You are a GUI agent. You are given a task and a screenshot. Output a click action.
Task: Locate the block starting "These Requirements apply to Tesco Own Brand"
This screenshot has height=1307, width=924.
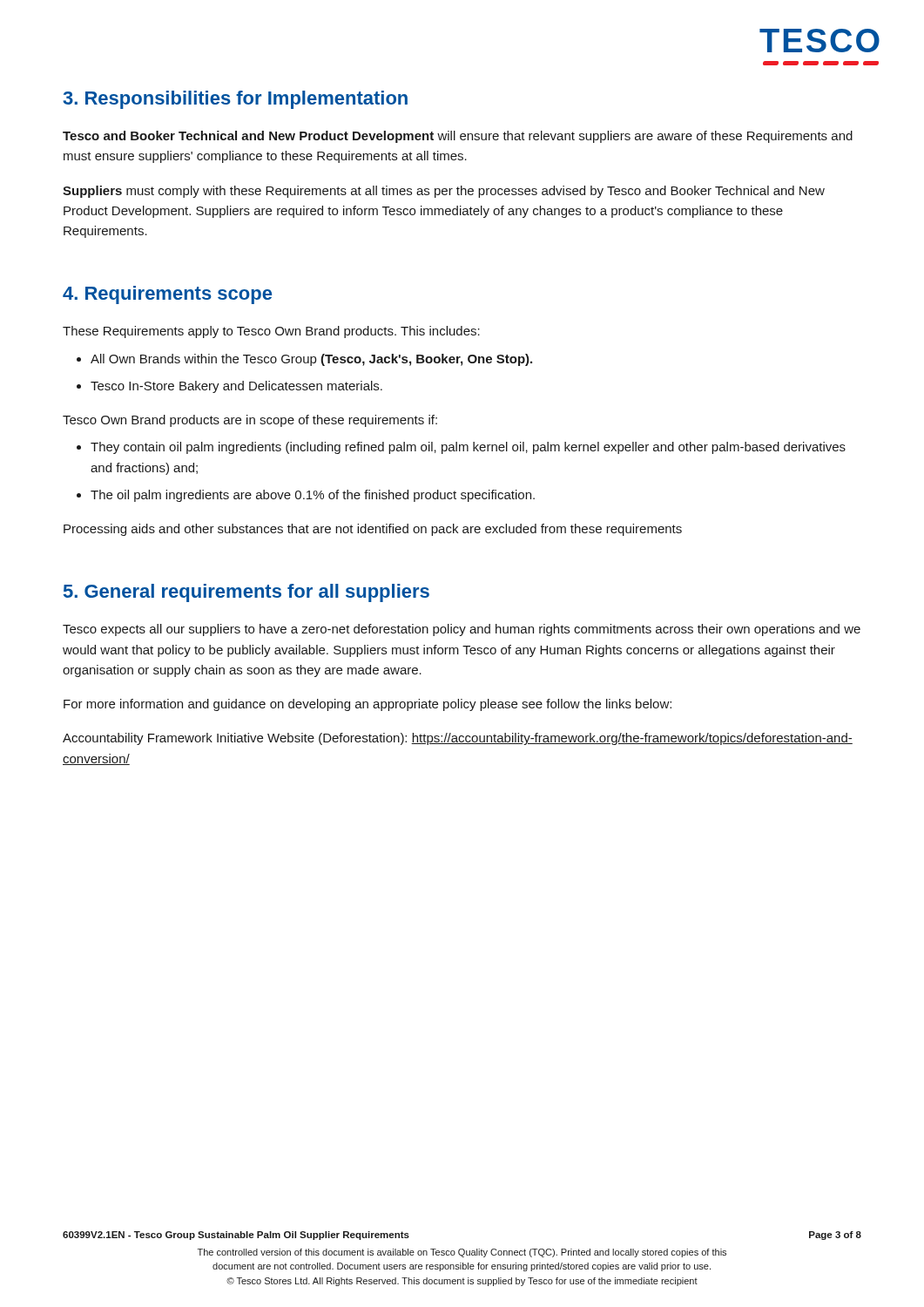(272, 331)
